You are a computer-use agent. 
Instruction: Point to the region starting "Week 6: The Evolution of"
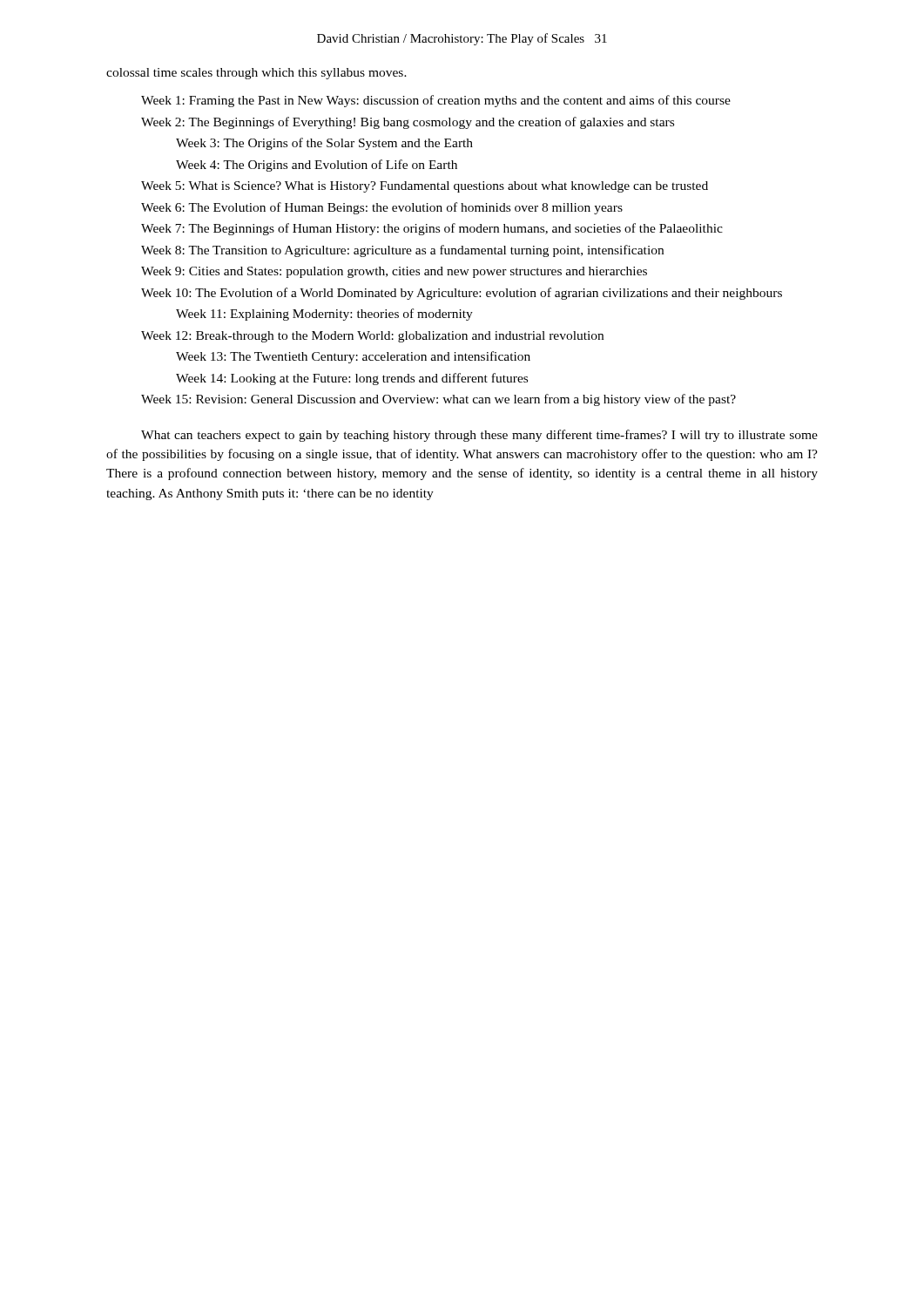[382, 207]
